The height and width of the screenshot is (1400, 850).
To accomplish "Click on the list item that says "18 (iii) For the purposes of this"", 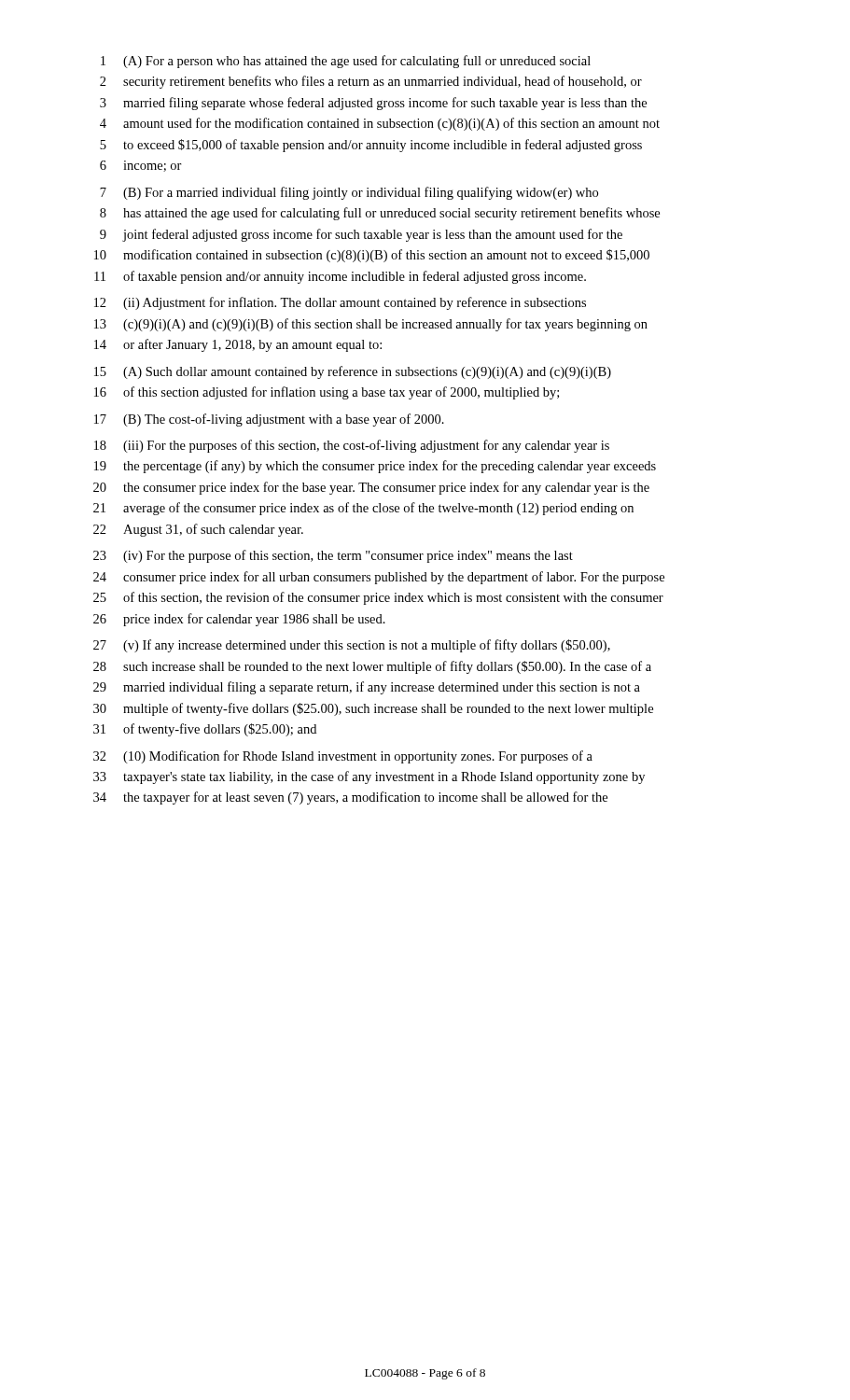I will [x=425, y=487].
